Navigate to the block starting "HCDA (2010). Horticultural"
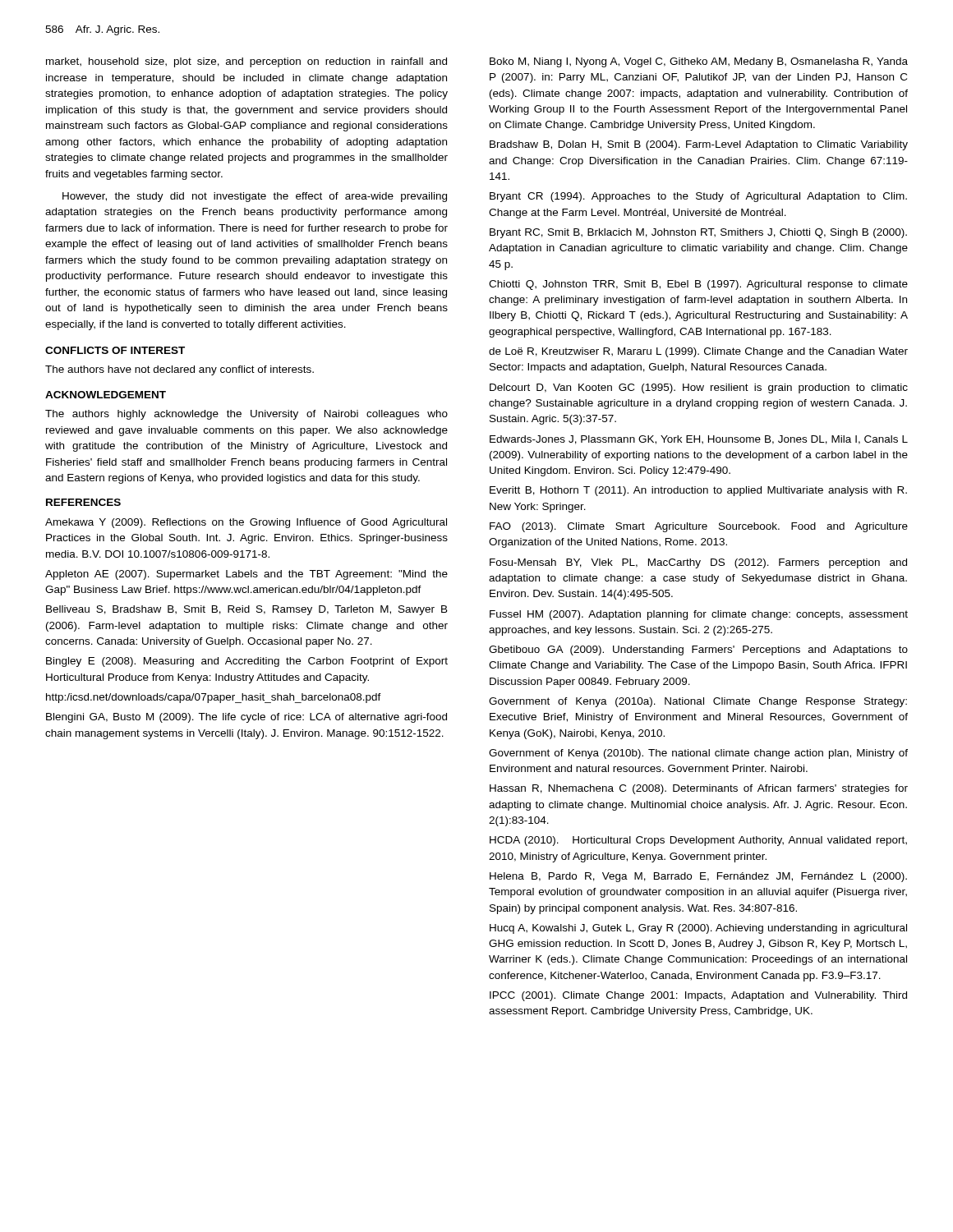953x1232 pixels. pyautogui.click(x=698, y=848)
